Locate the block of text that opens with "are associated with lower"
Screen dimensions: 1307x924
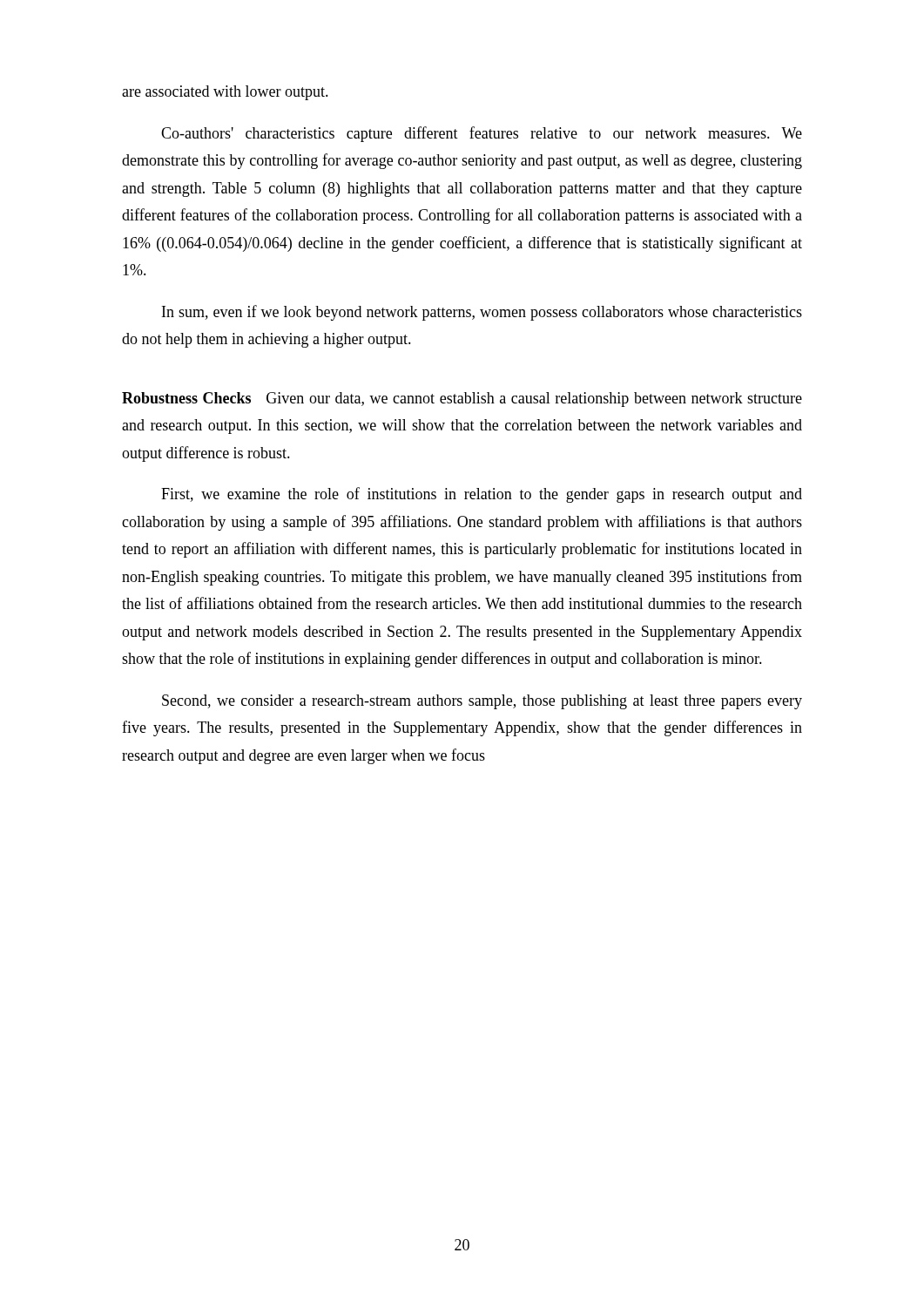click(x=225, y=93)
